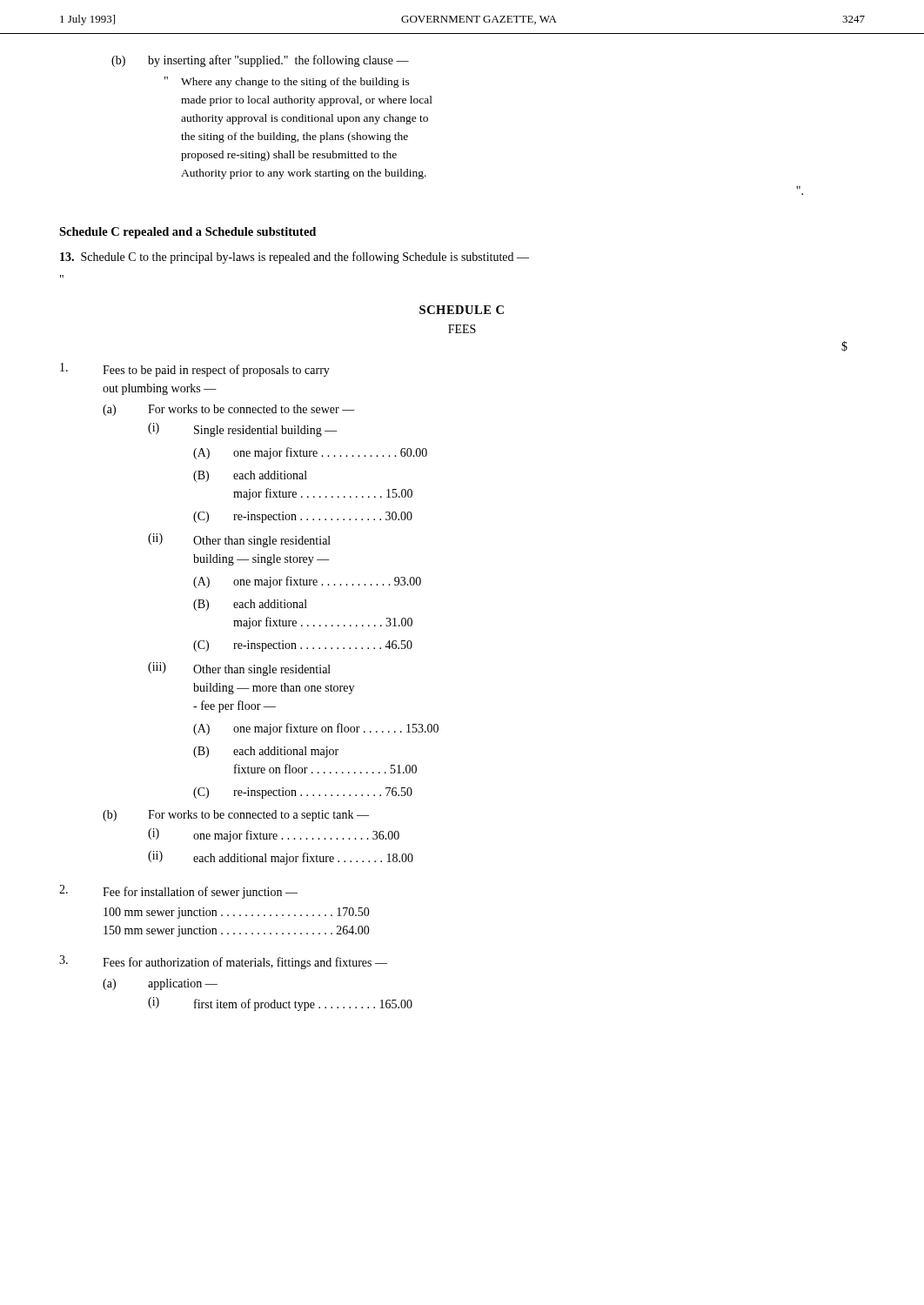Click on the text block with the text "" Where any change to the"

[298, 128]
